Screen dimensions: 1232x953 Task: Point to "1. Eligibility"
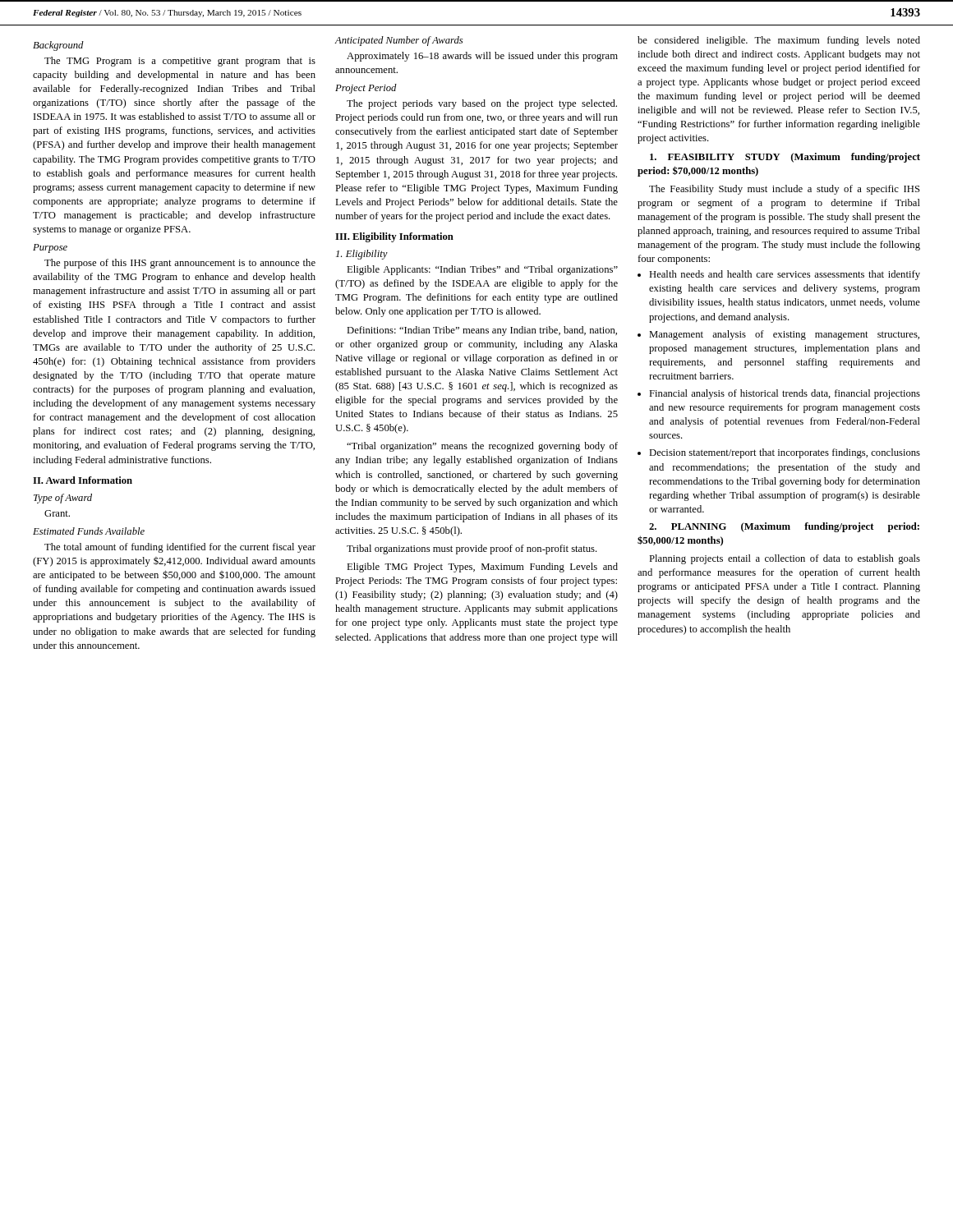[x=361, y=254]
